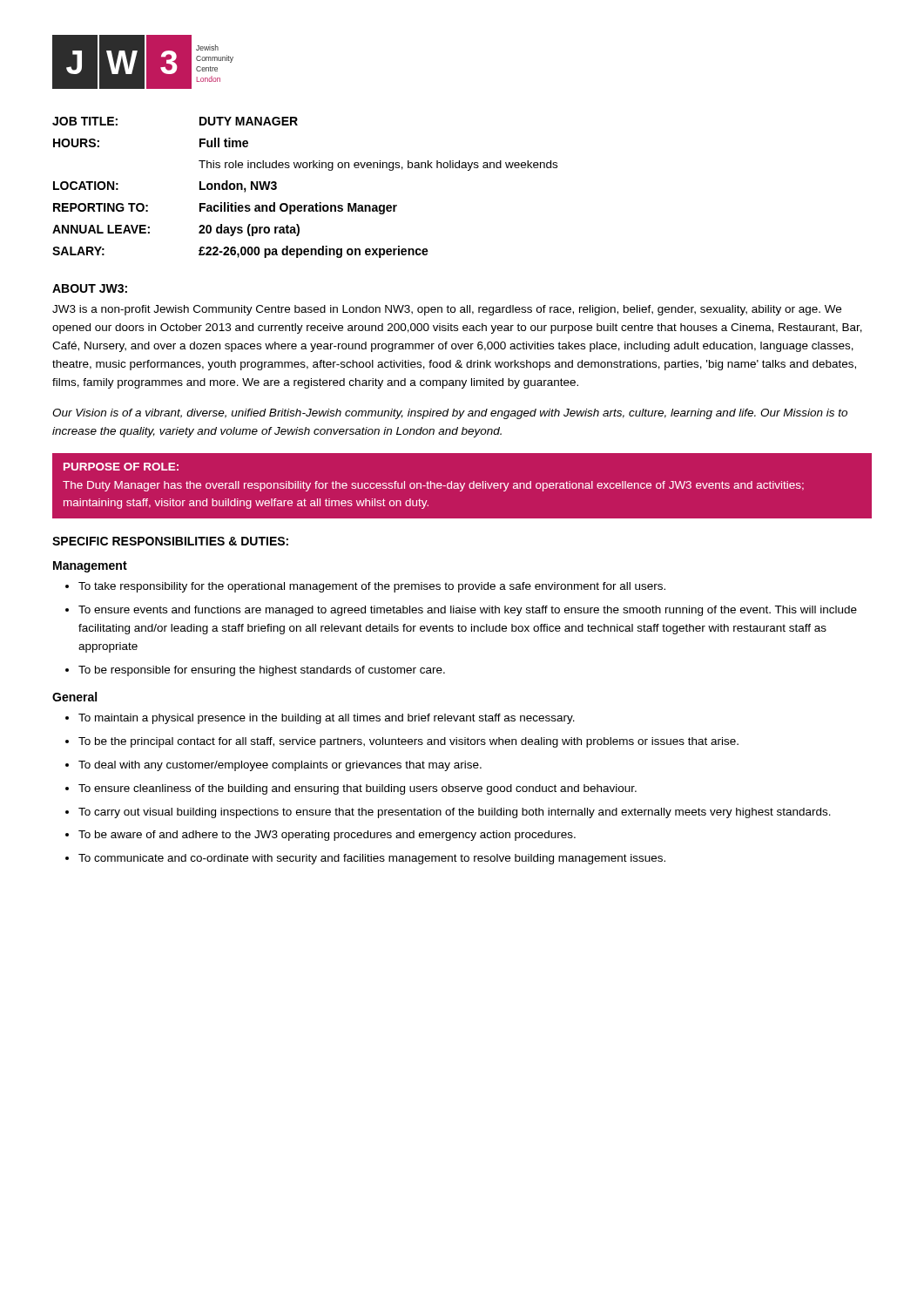Locate the text "ABOUT JW3:"
924x1307 pixels.
(90, 289)
